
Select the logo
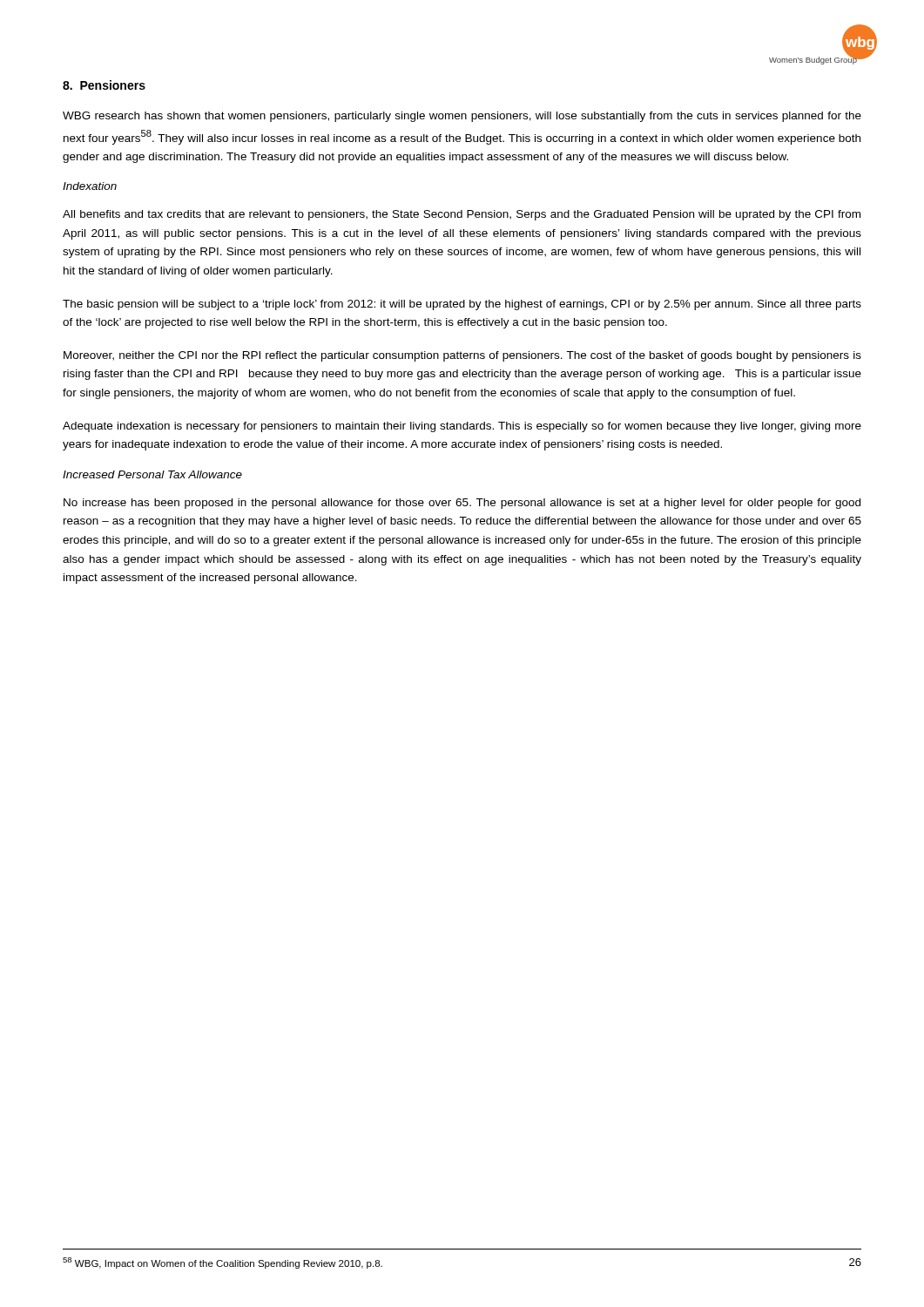click(x=821, y=48)
